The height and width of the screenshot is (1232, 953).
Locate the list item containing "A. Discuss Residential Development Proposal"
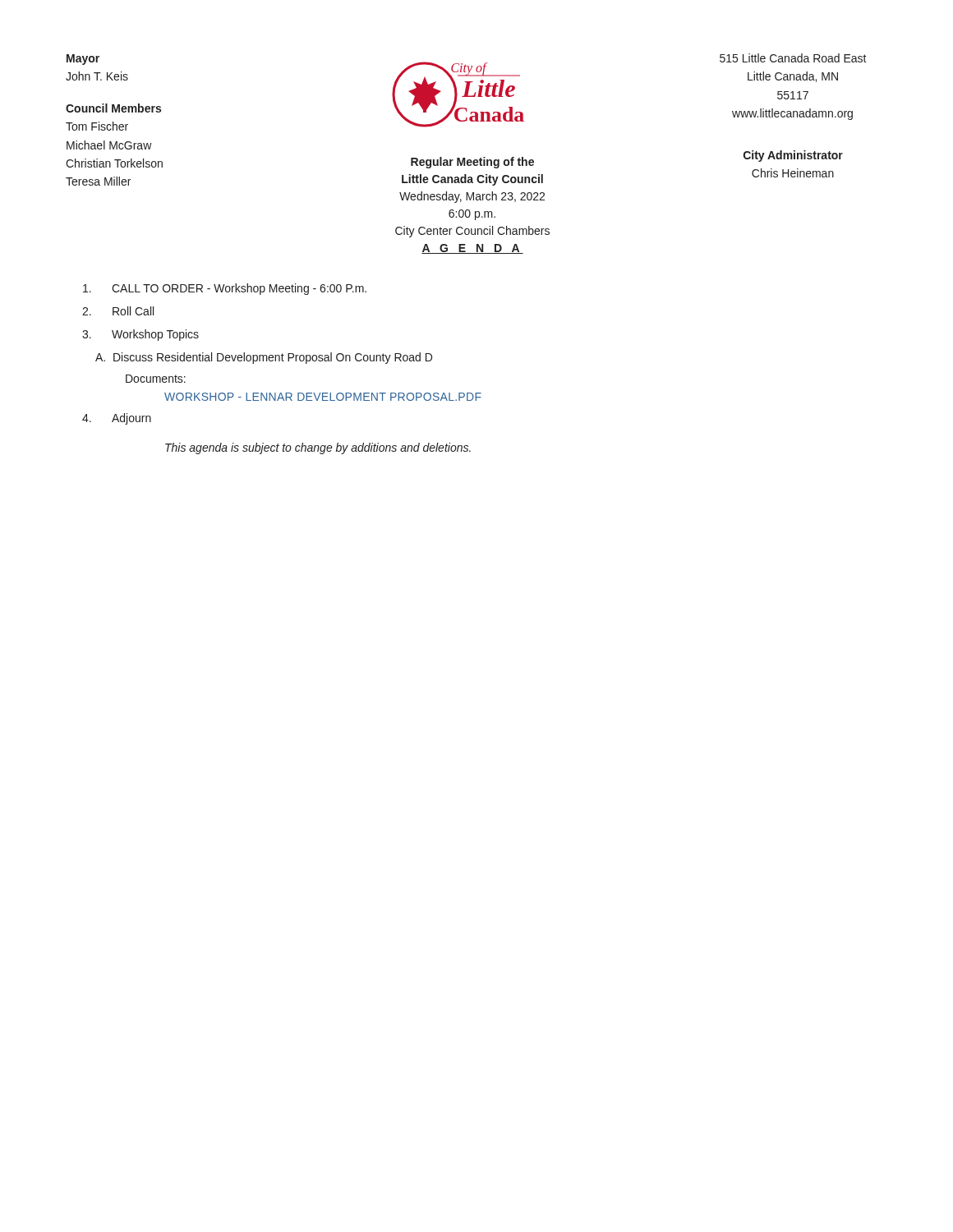click(x=264, y=357)
